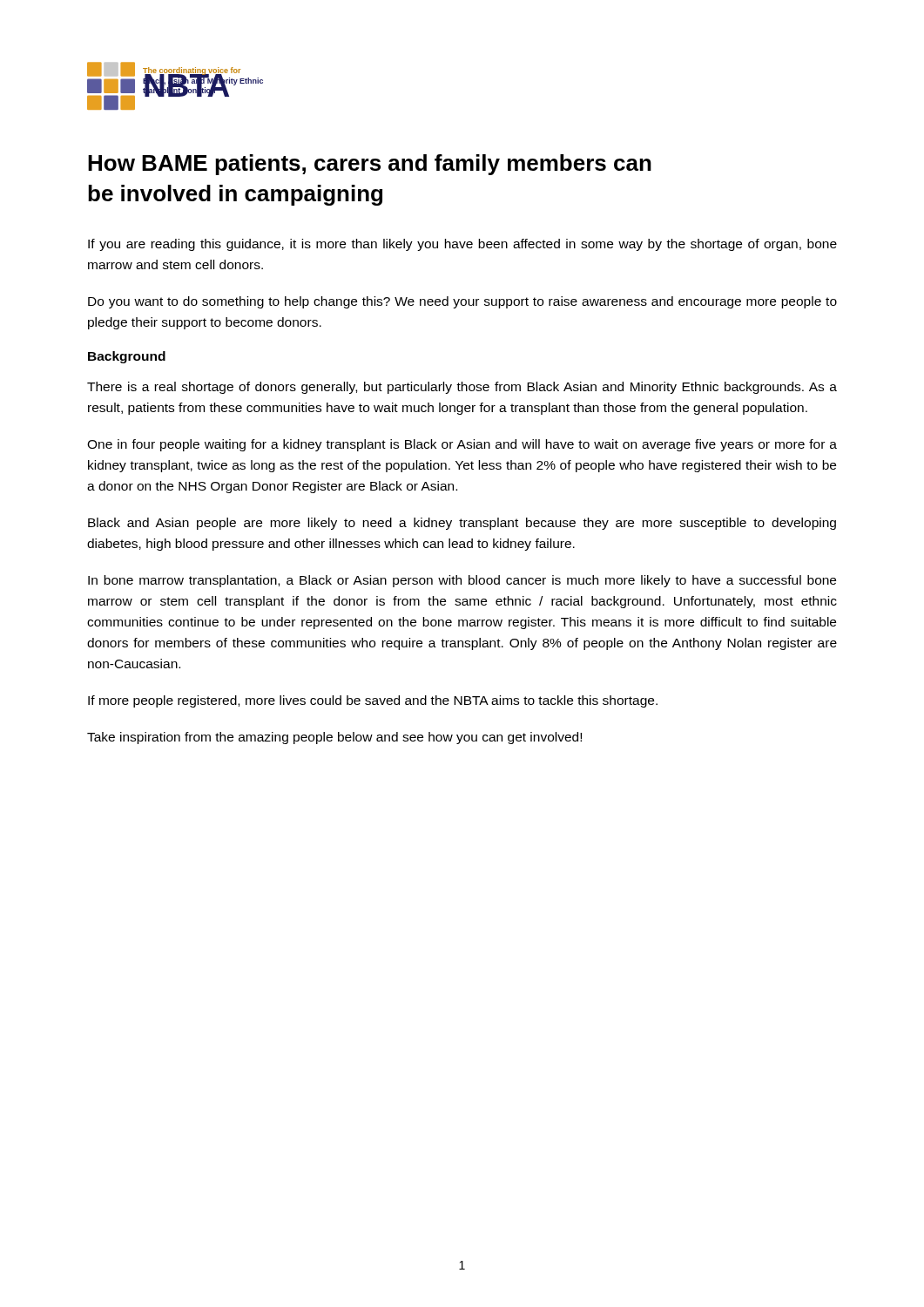Locate the logo

(x=462, y=87)
